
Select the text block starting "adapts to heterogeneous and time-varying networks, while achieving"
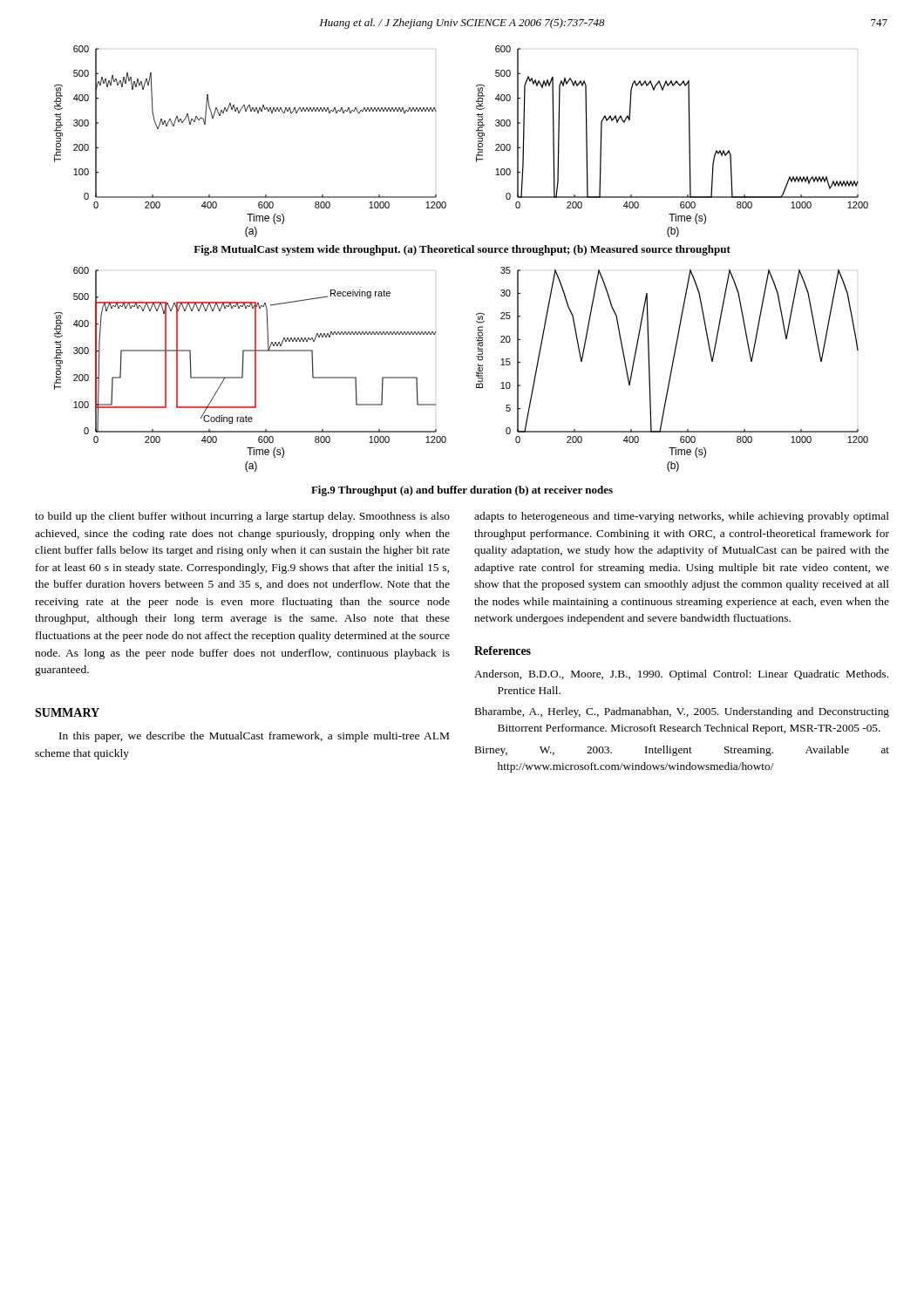(x=682, y=567)
